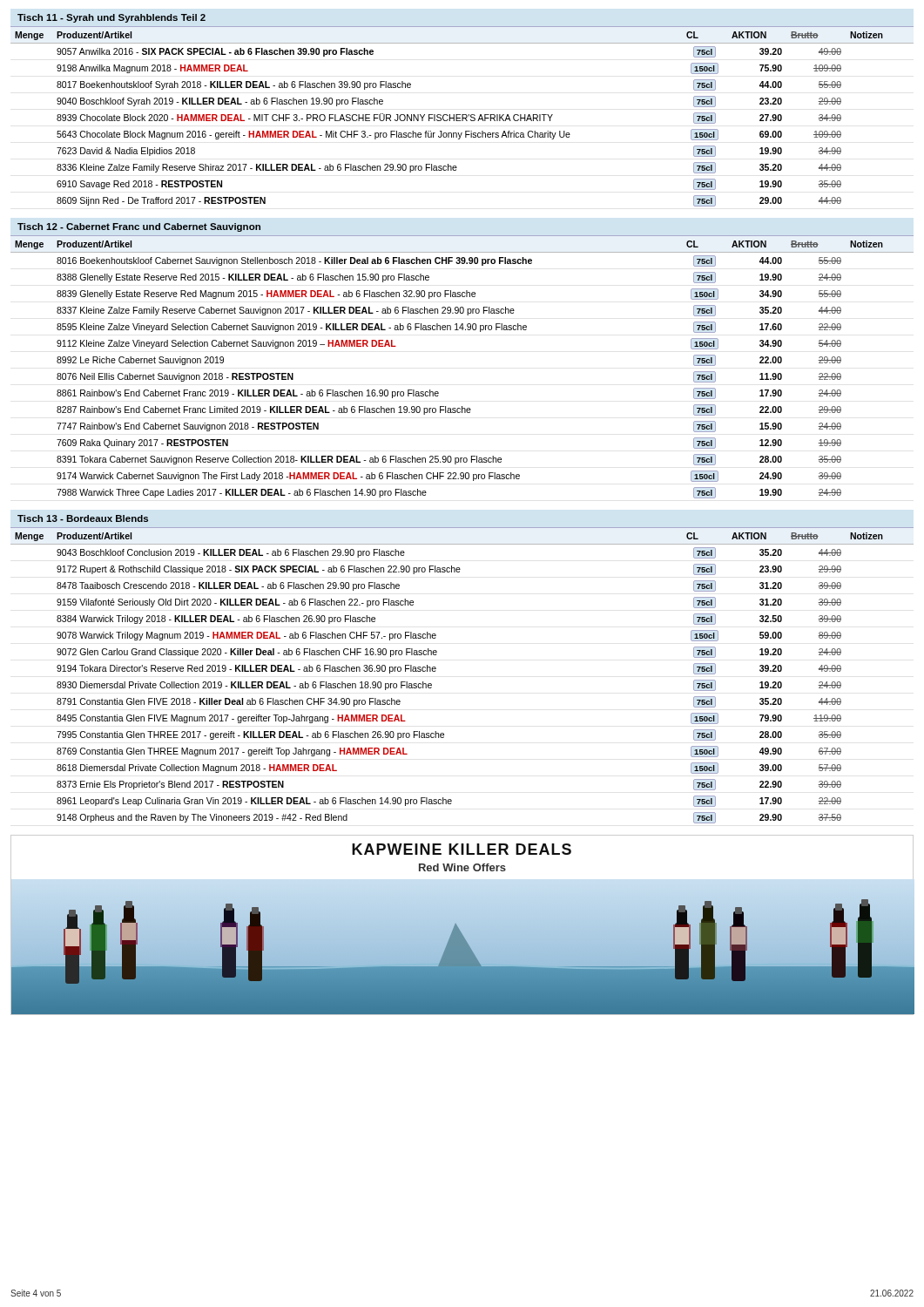
Task: Click on the table containing "8595 Kleine Zalze"
Action: pyautogui.click(x=462, y=369)
